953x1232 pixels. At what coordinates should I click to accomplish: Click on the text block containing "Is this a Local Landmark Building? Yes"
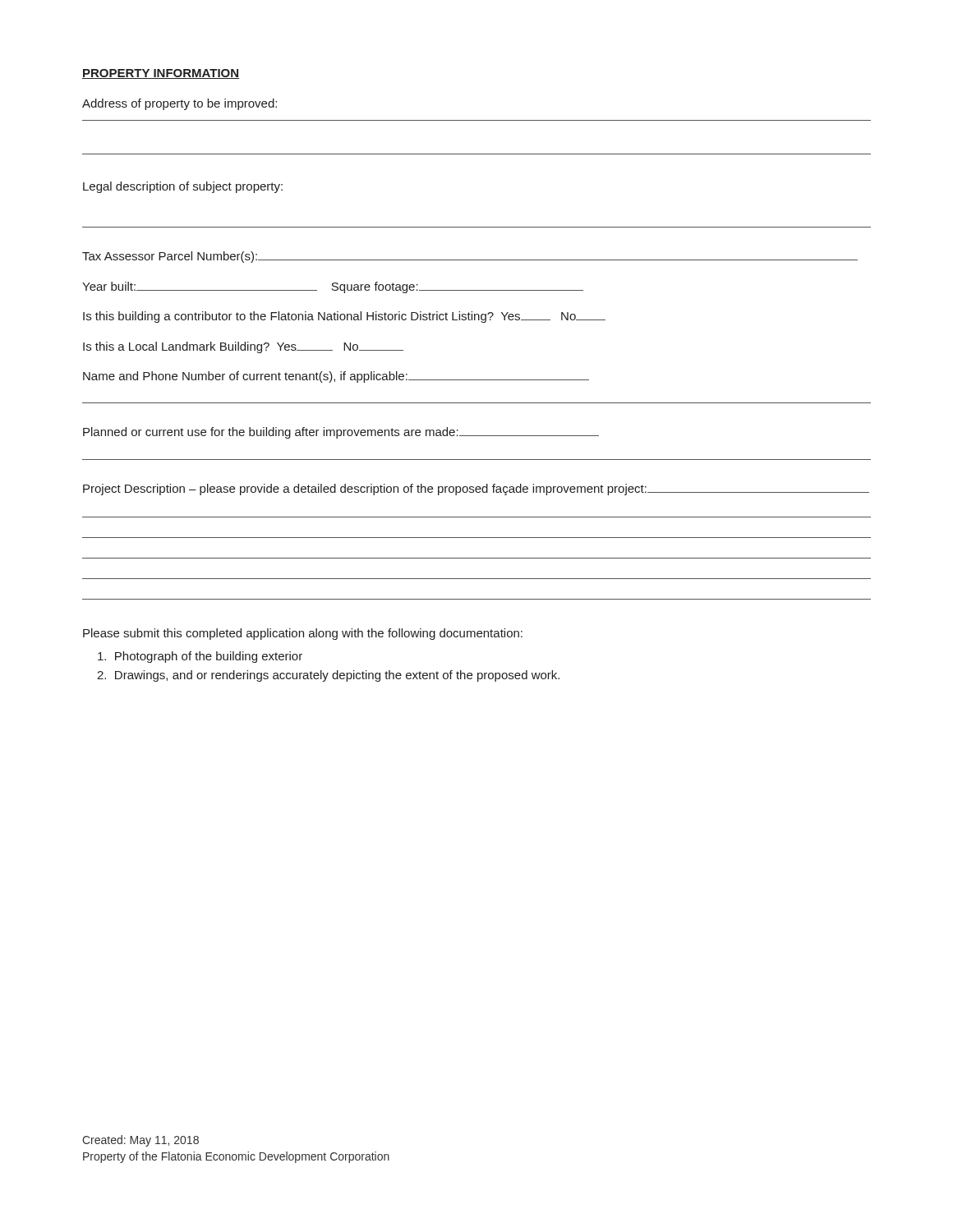[x=243, y=346]
